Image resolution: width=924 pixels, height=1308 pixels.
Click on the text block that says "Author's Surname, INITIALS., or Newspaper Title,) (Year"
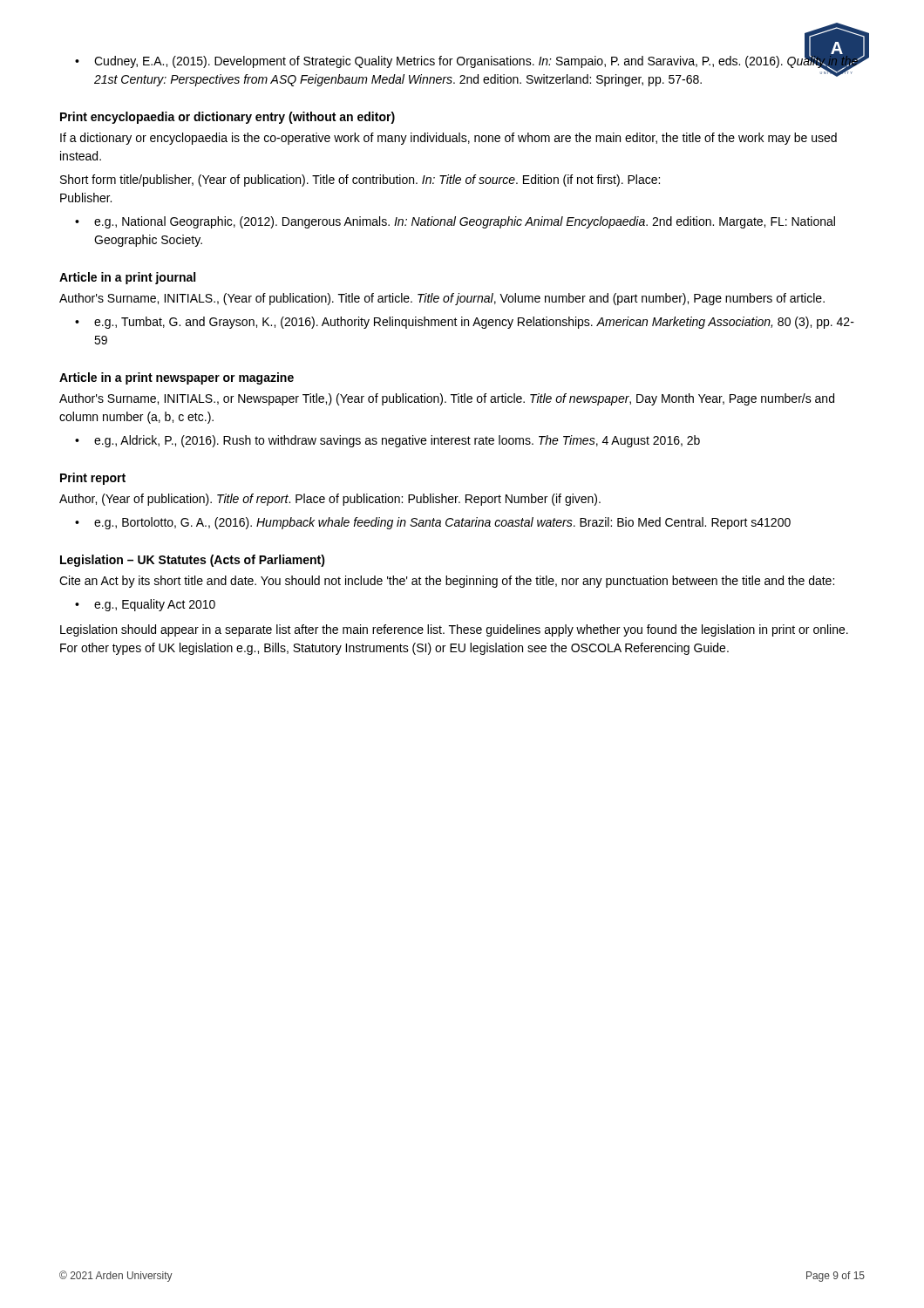click(x=447, y=408)
